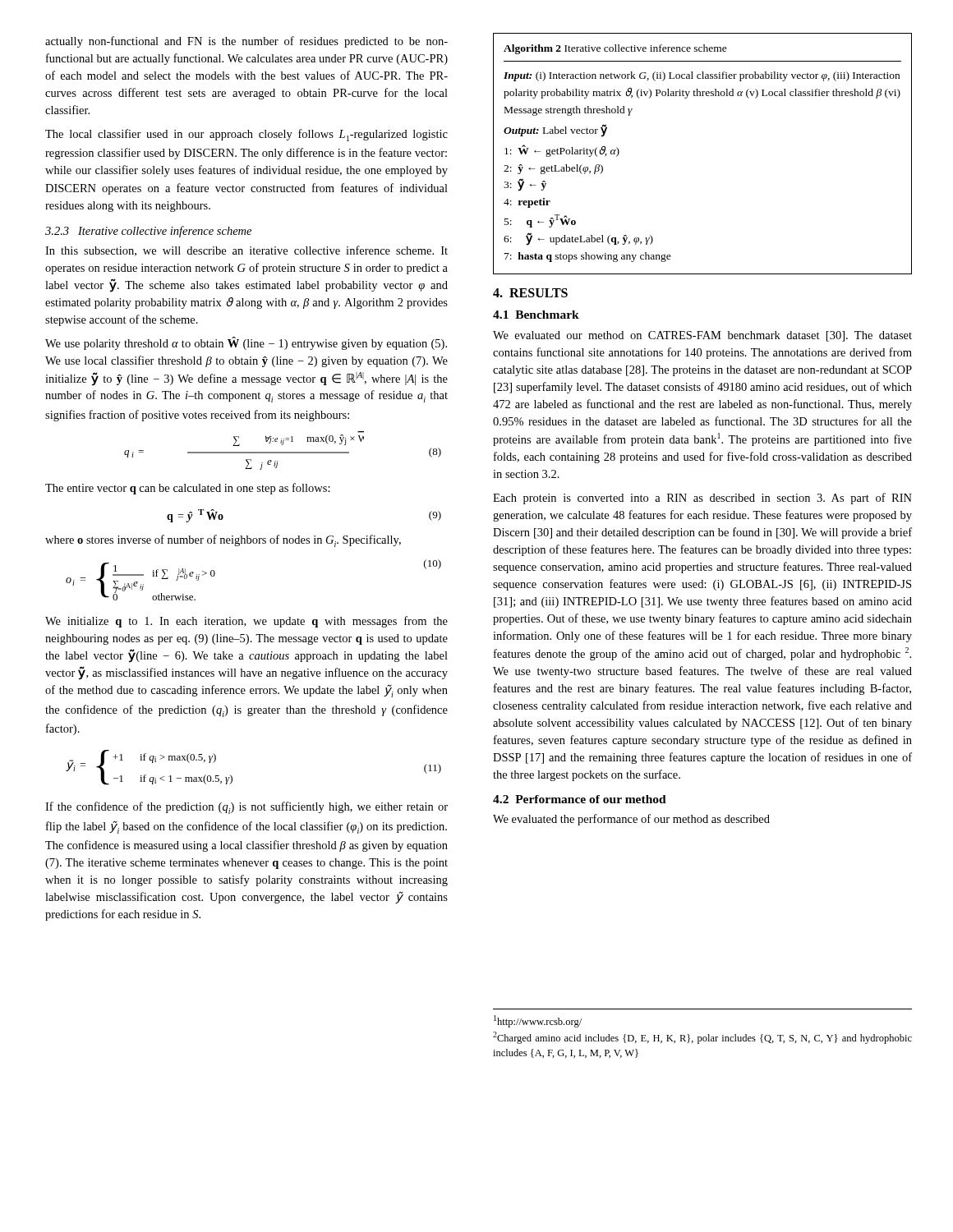
Task: Find the block on this page that starts "We initialize q to 1. In each iteration,"
Action: click(246, 675)
